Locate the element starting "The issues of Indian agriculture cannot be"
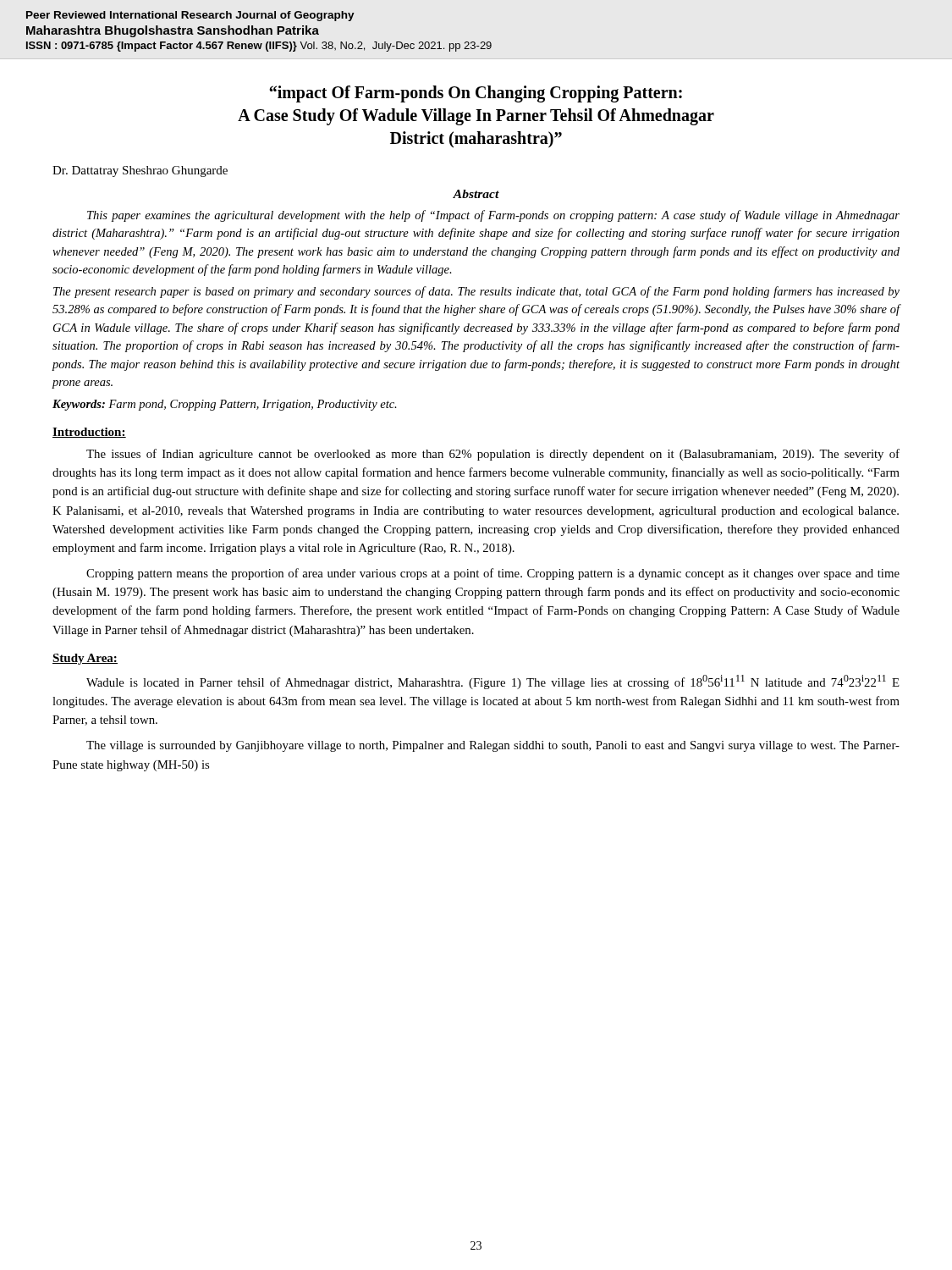The height and width of the screenshot is (1270, 952). click(476, 542)
